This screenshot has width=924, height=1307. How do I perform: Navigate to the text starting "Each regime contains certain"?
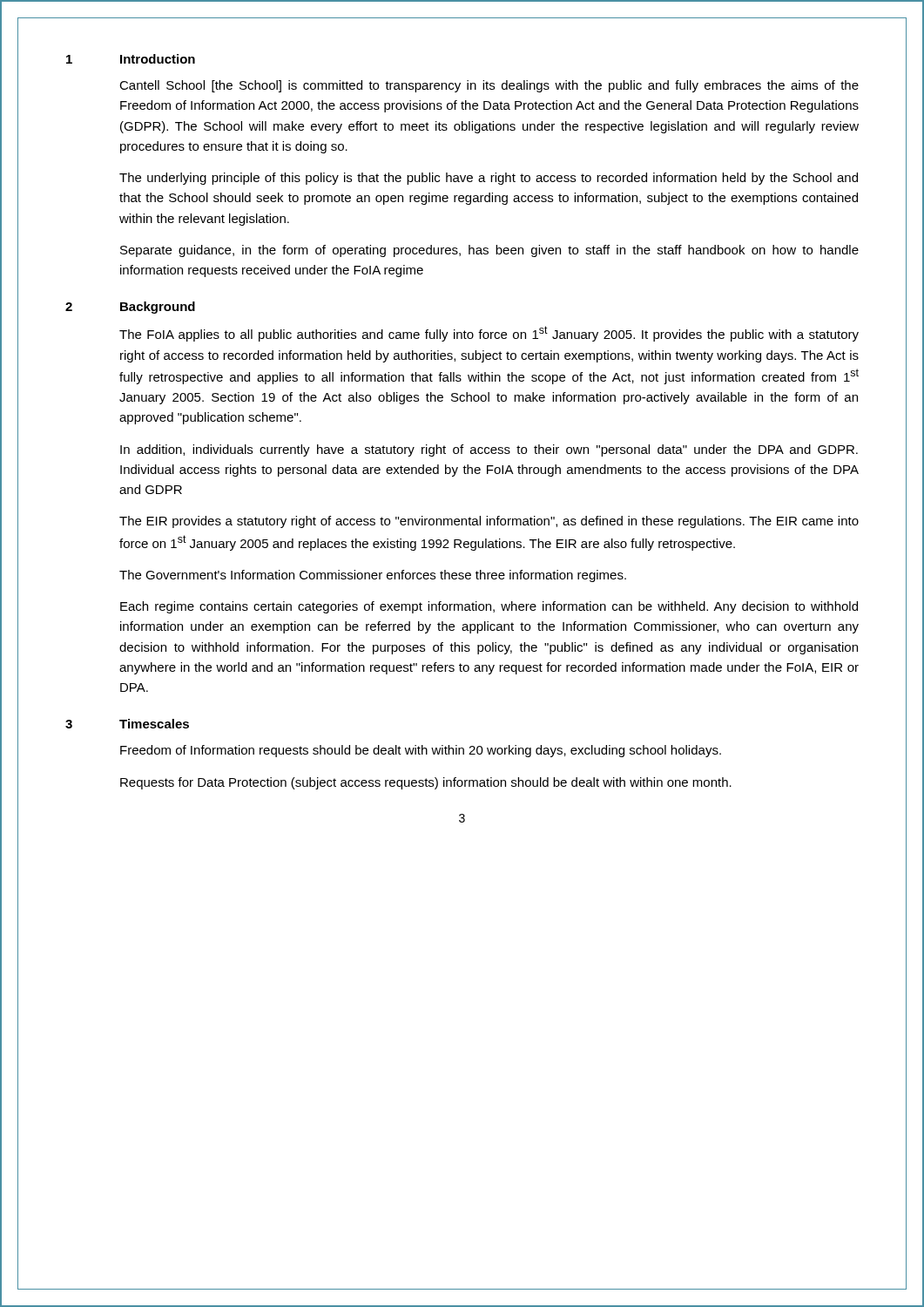pos(489,647)
